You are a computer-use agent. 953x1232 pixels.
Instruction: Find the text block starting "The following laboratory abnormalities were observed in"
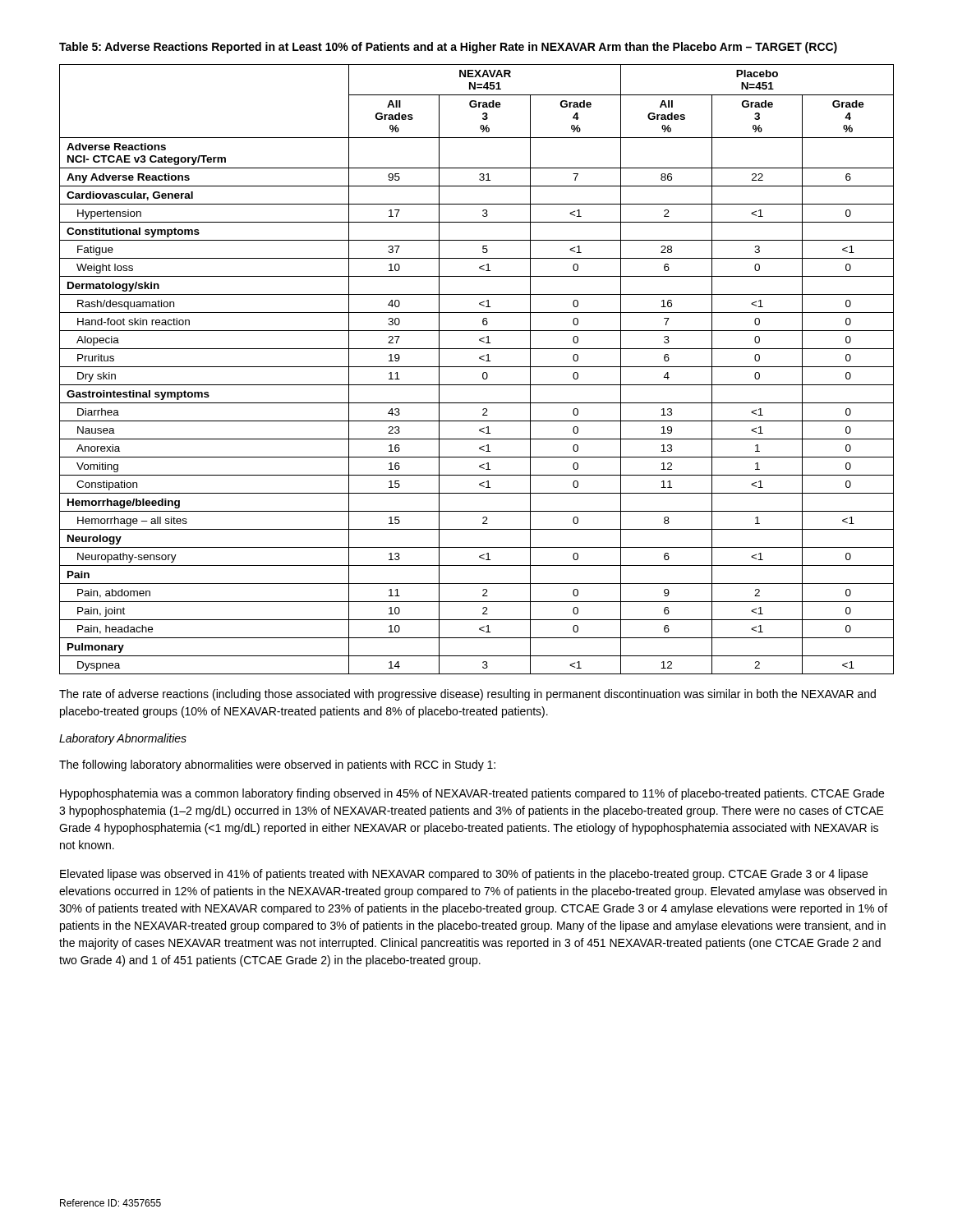278,764
